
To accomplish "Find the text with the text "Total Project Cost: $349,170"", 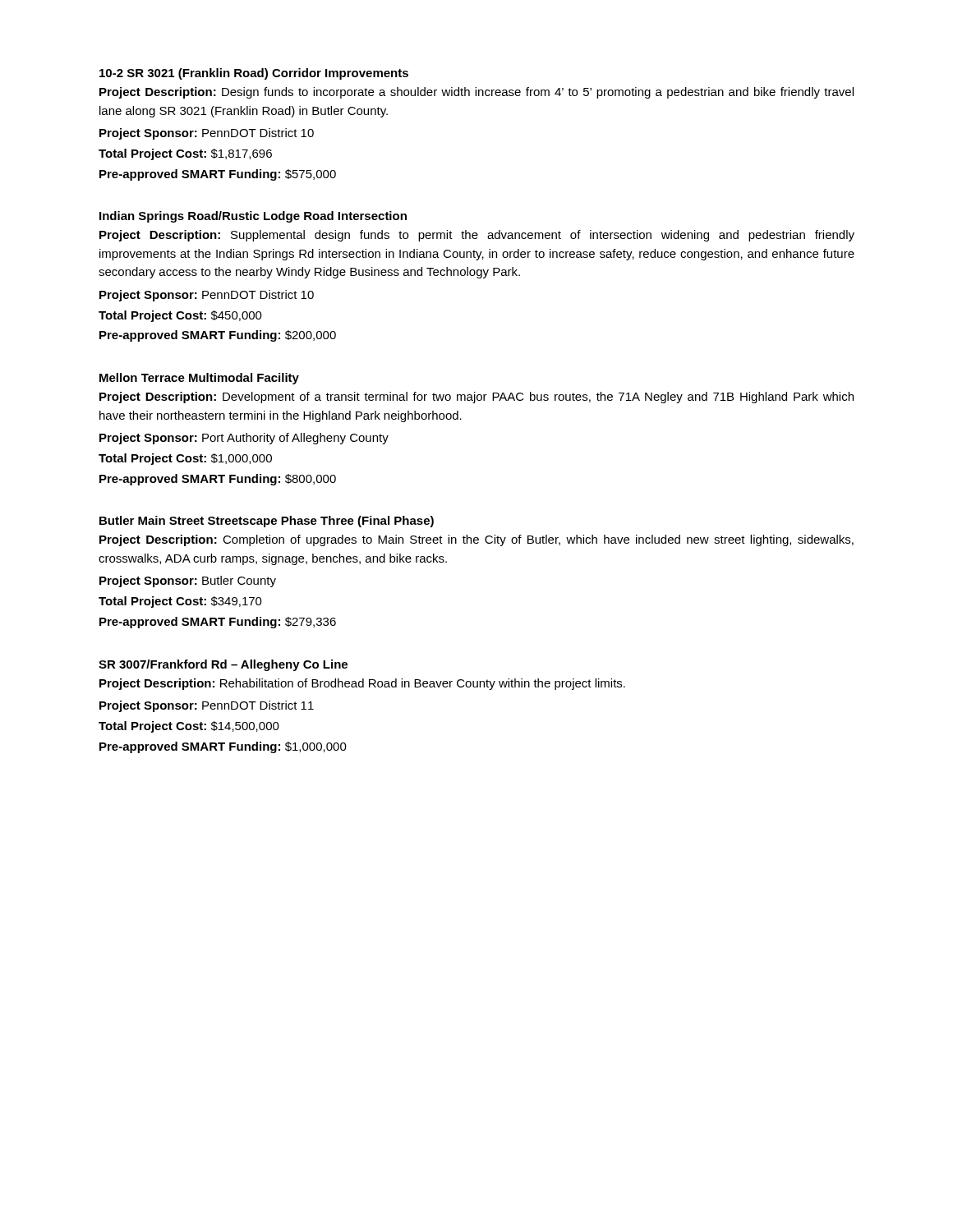I will pyautogui.click(x=180, y=601).
